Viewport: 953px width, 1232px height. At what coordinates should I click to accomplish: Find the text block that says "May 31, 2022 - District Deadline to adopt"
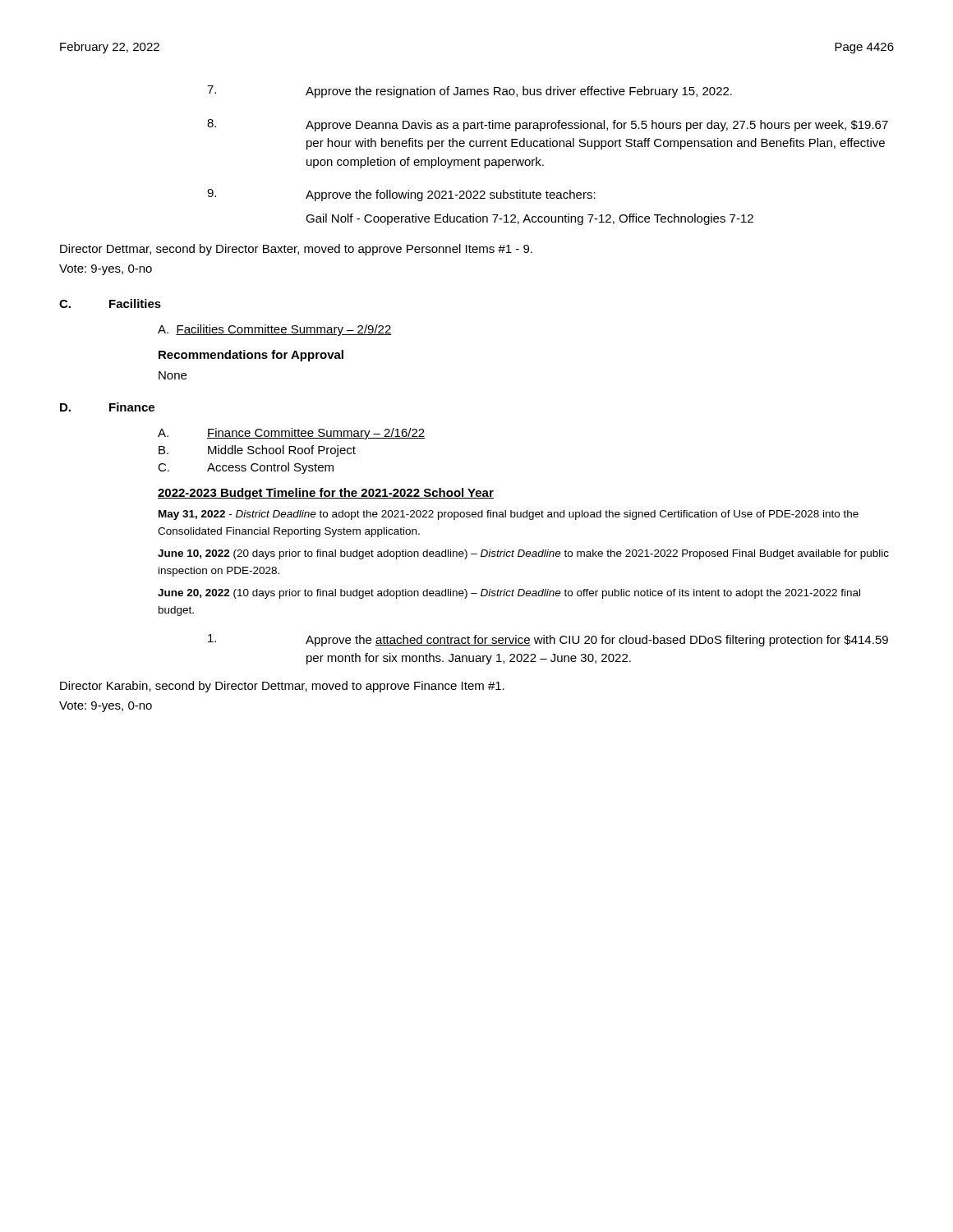pos(508,522)
